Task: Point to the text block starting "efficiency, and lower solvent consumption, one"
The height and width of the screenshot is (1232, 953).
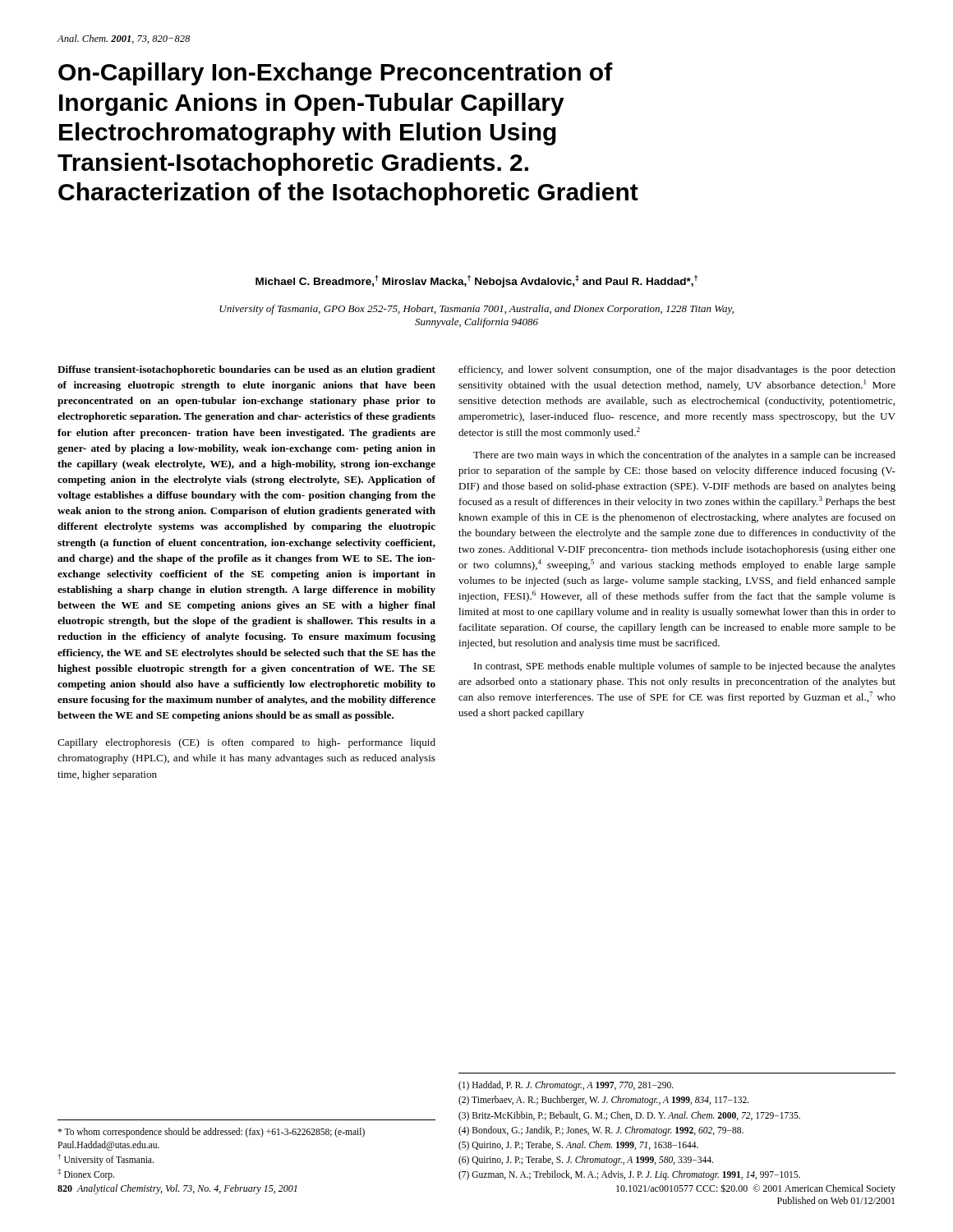Action: tap(677, 541)
